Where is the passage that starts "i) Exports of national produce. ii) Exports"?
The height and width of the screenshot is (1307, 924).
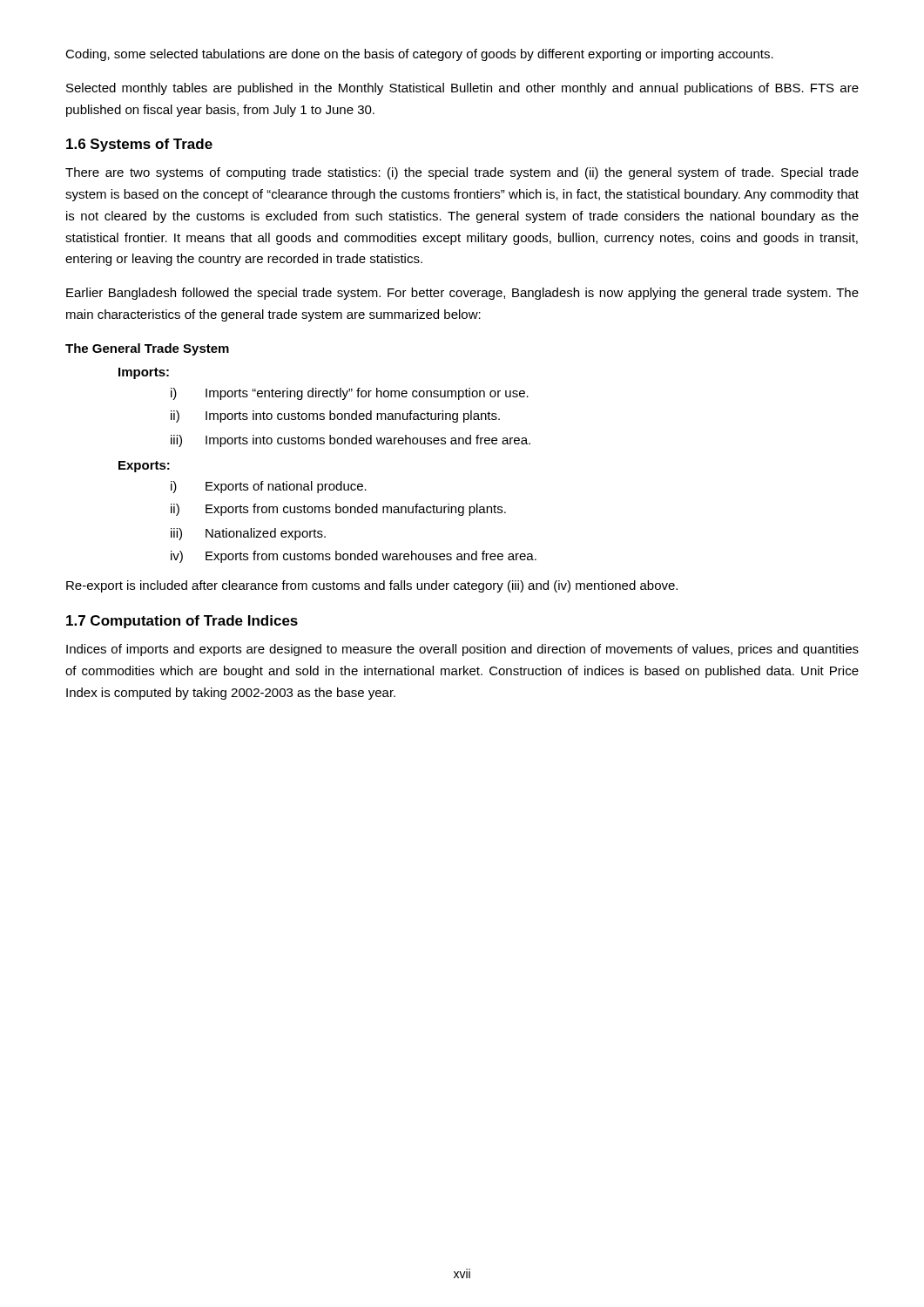point(269,487)
